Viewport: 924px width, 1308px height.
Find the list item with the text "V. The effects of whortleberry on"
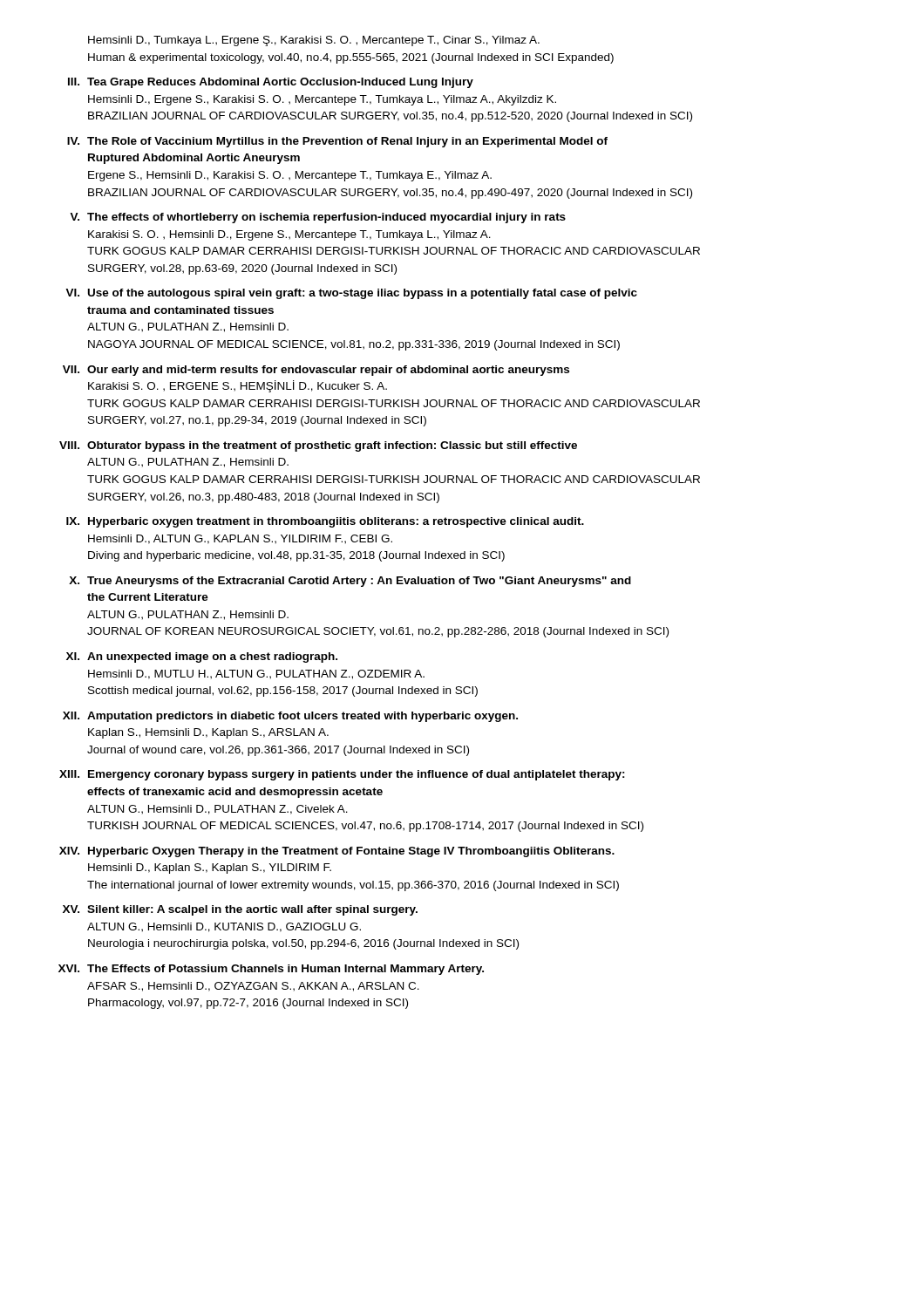click(x=462, y=243)
